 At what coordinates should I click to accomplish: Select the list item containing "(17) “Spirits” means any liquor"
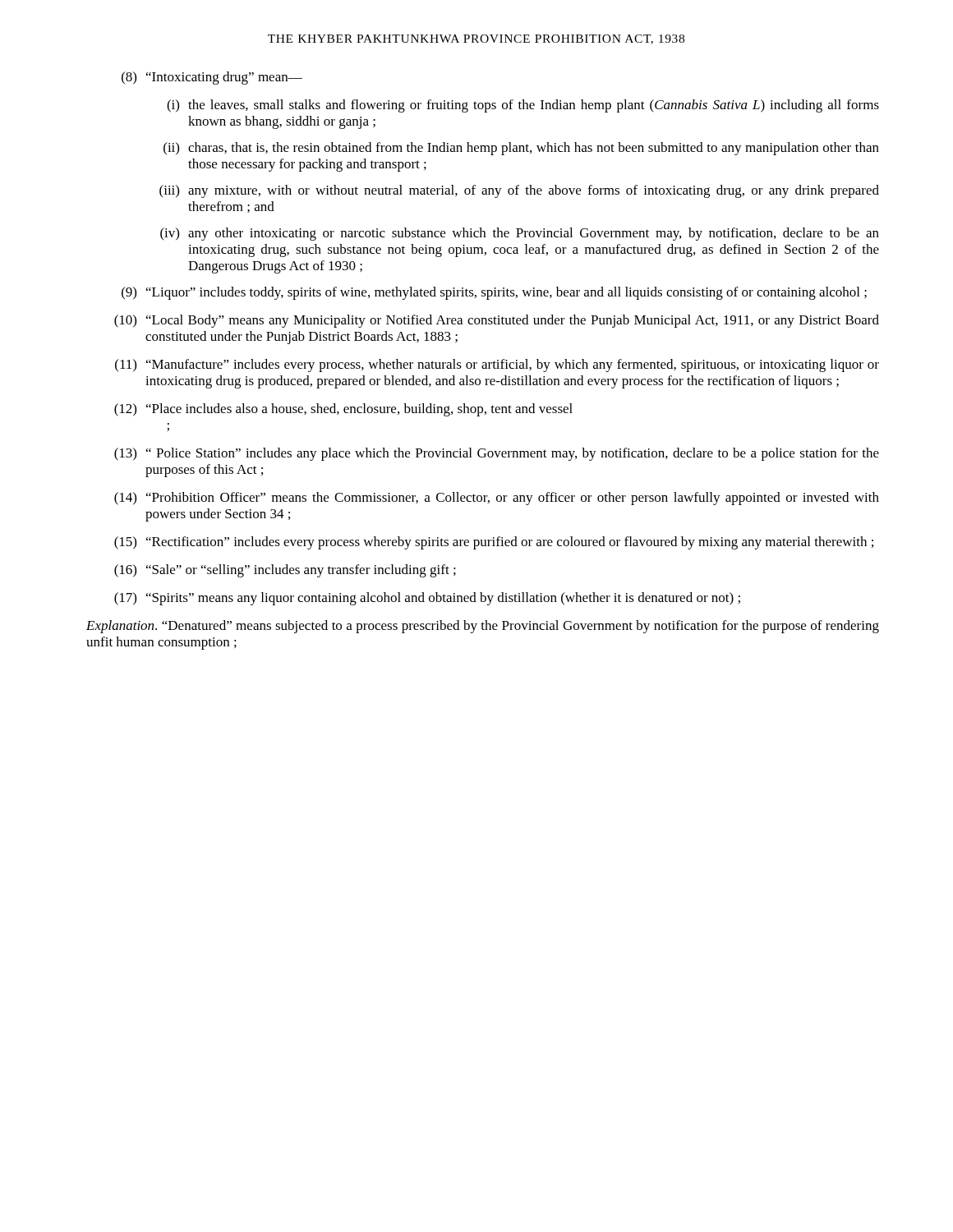point(483,598)
